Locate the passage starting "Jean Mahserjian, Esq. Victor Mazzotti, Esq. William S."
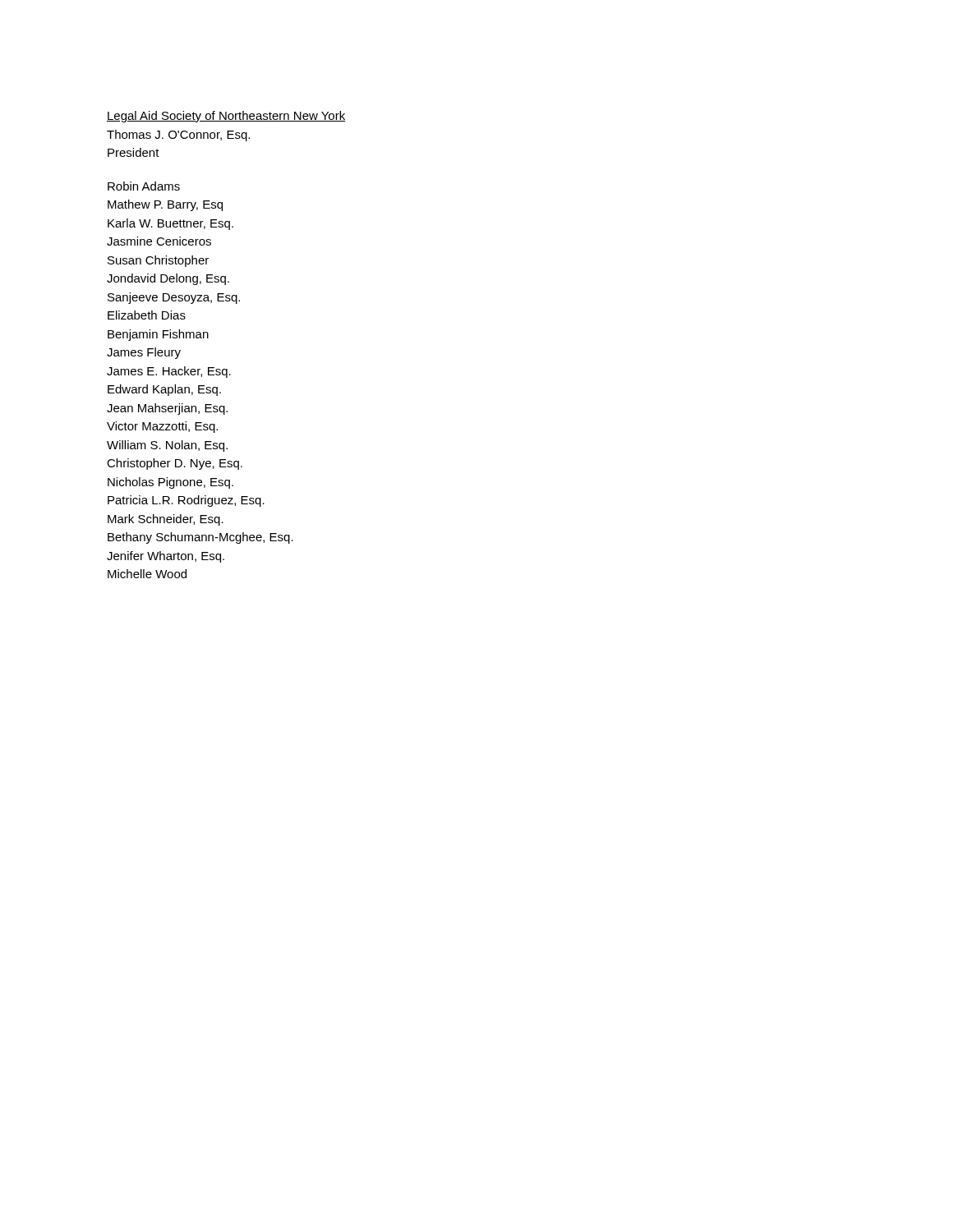Viewport: 953px width, 1232px height. 200,491
